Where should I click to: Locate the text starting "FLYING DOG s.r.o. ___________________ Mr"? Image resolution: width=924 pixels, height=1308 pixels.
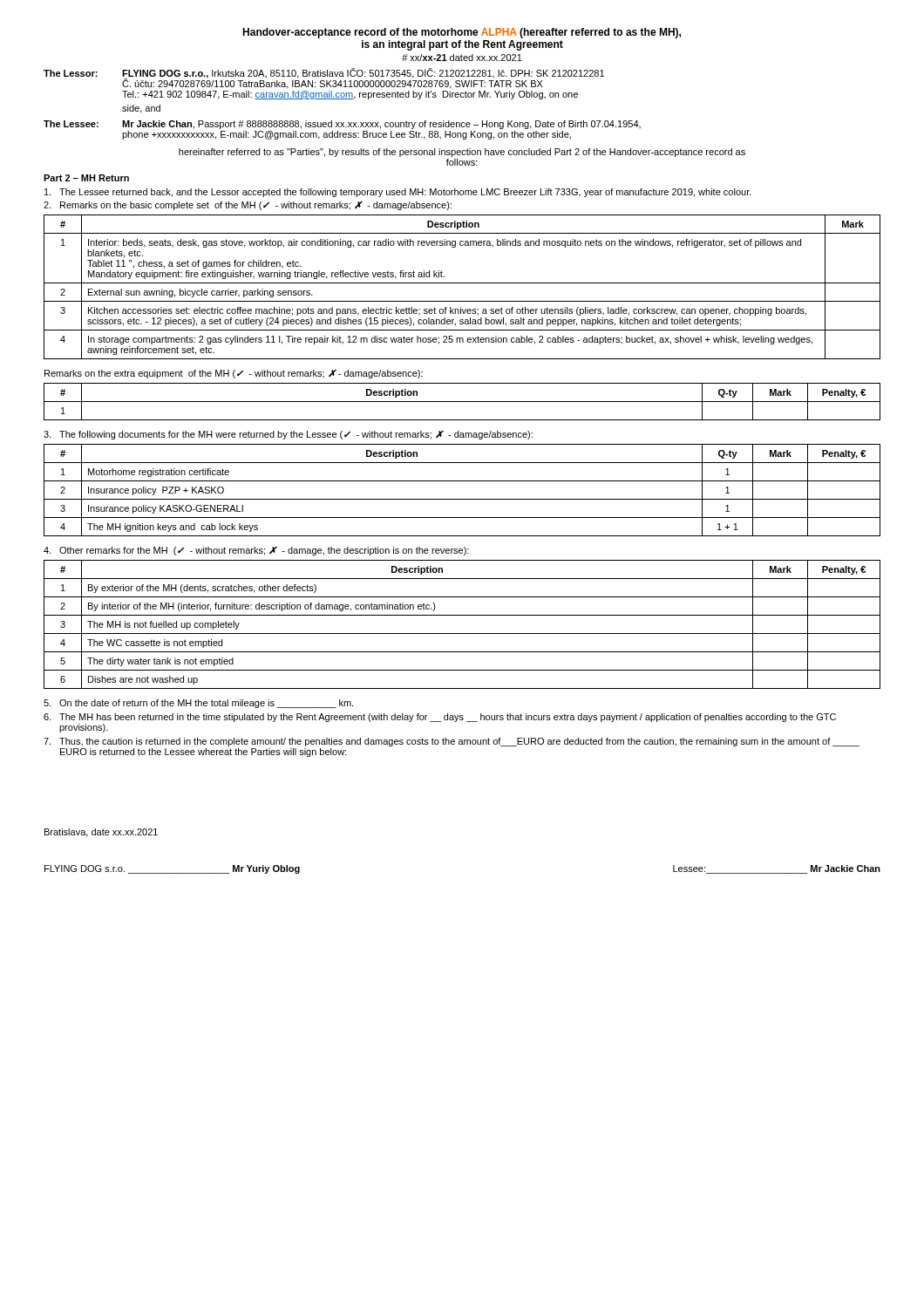click(x=88, y=869)
